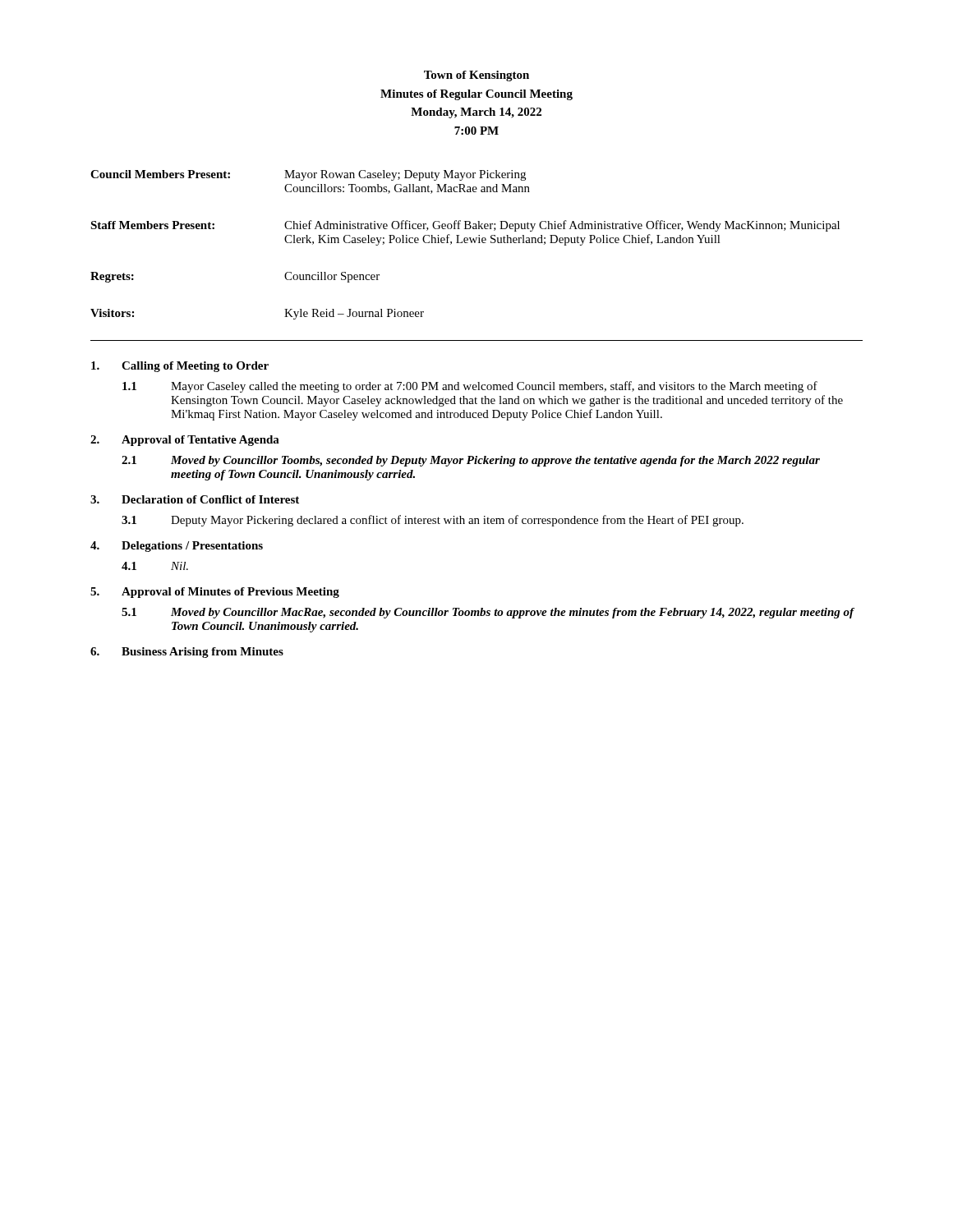Find the section header that reads "5. Approval of"
Screen dimensions: 1232x953
click(215, 592)
